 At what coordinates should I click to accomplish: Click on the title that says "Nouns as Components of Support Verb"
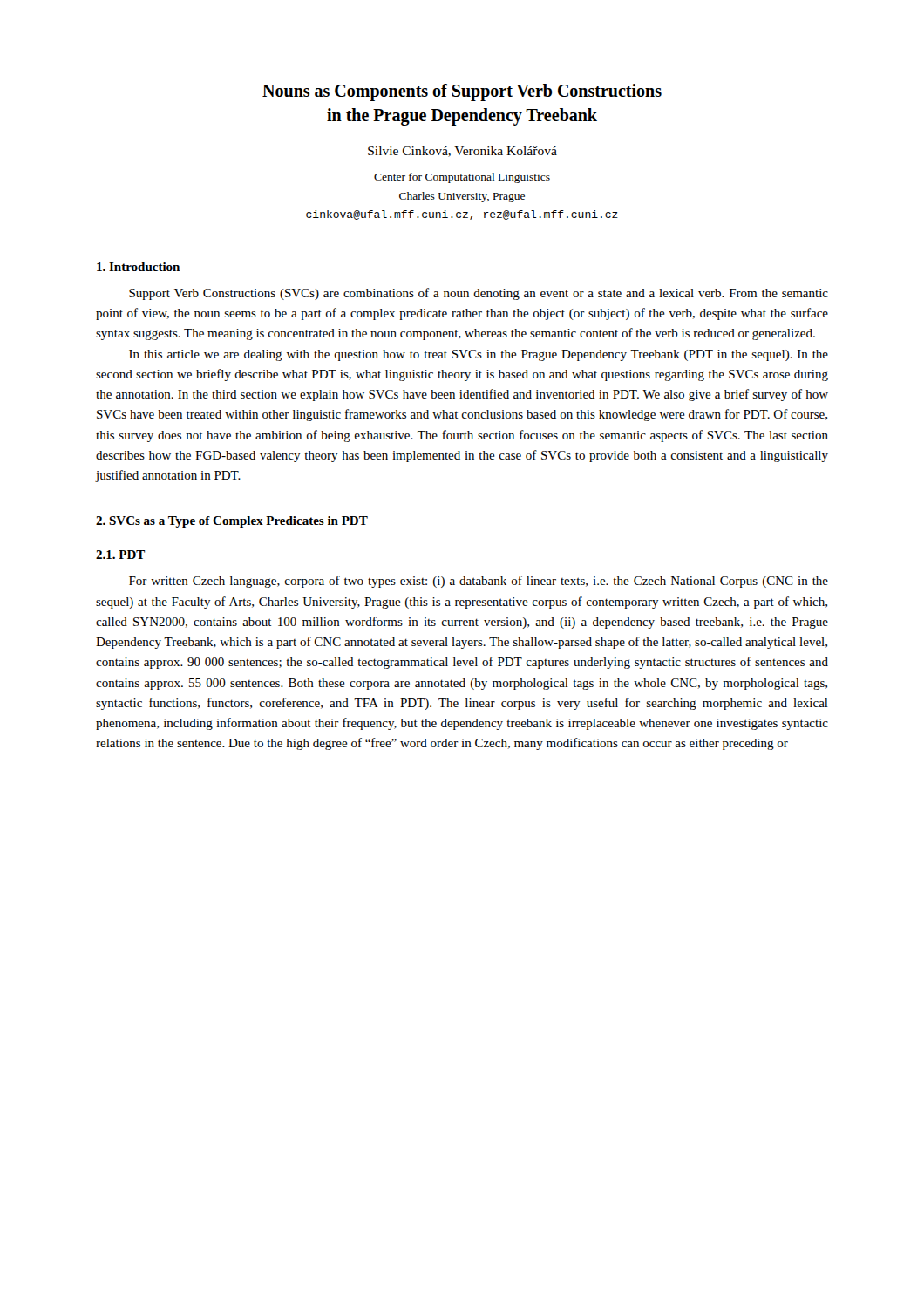(x=462, y=103)
